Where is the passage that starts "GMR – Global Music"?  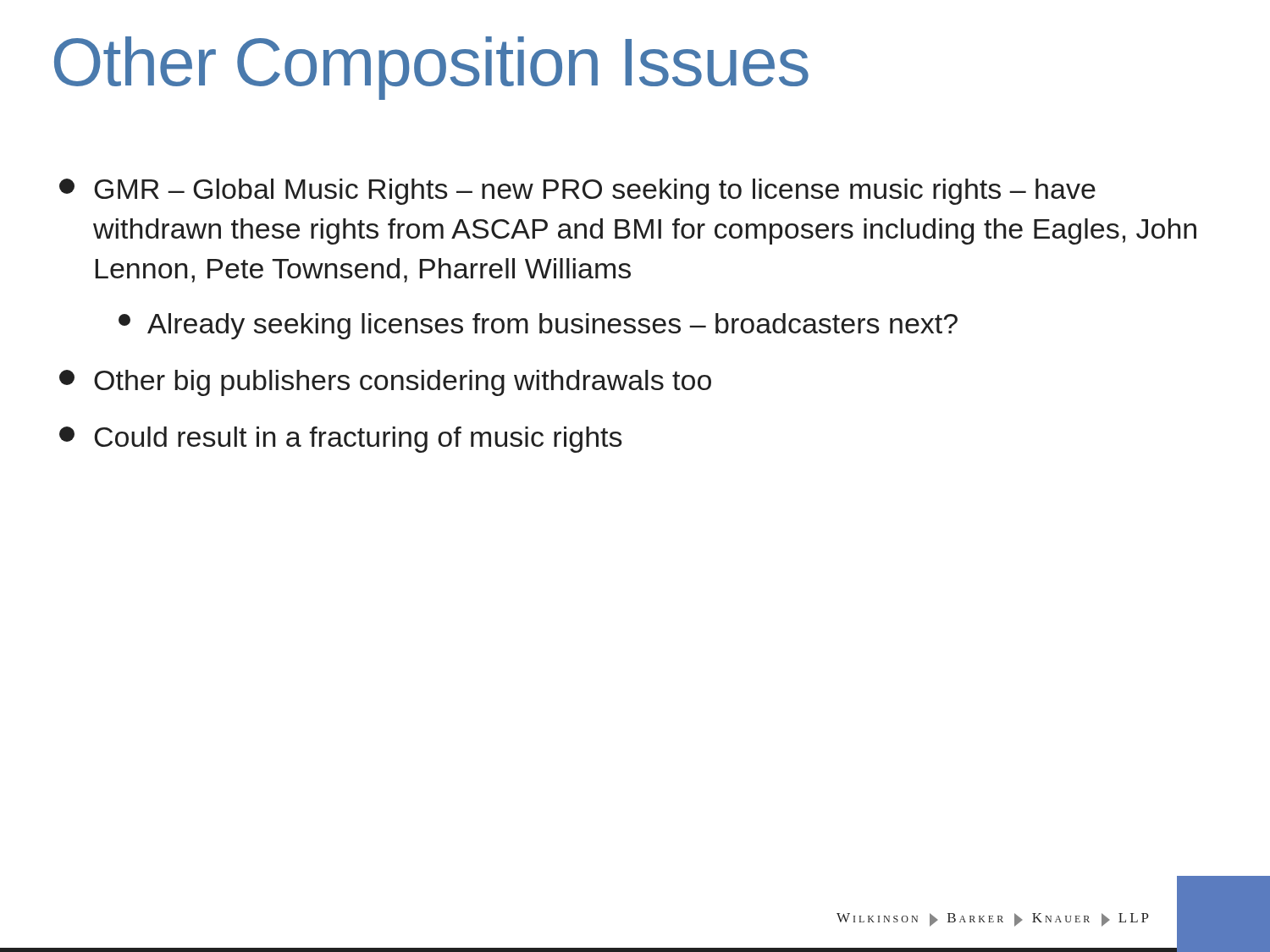click(x=631, y=256)
